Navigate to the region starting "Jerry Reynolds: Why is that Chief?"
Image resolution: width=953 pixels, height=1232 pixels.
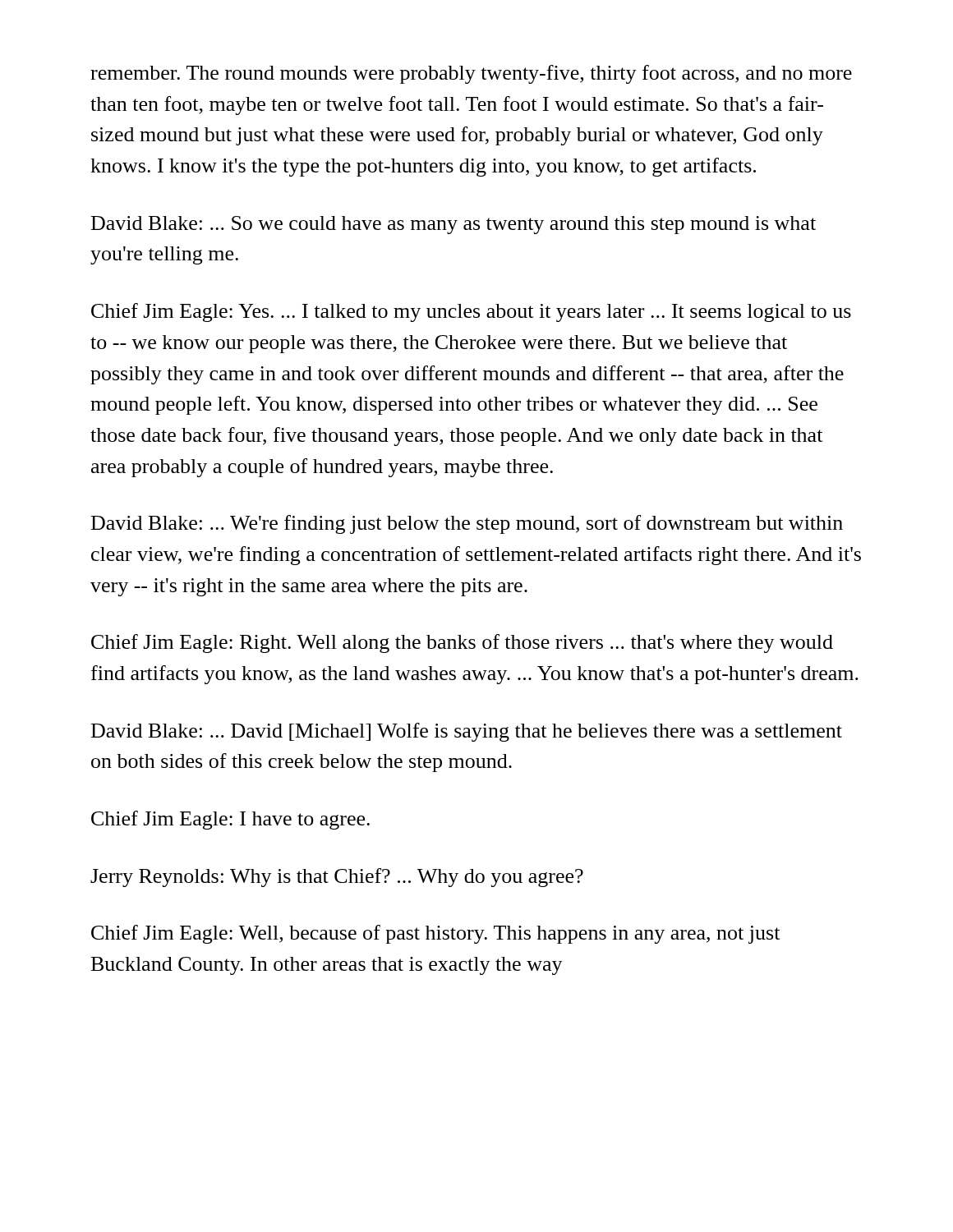coord(337,876)
